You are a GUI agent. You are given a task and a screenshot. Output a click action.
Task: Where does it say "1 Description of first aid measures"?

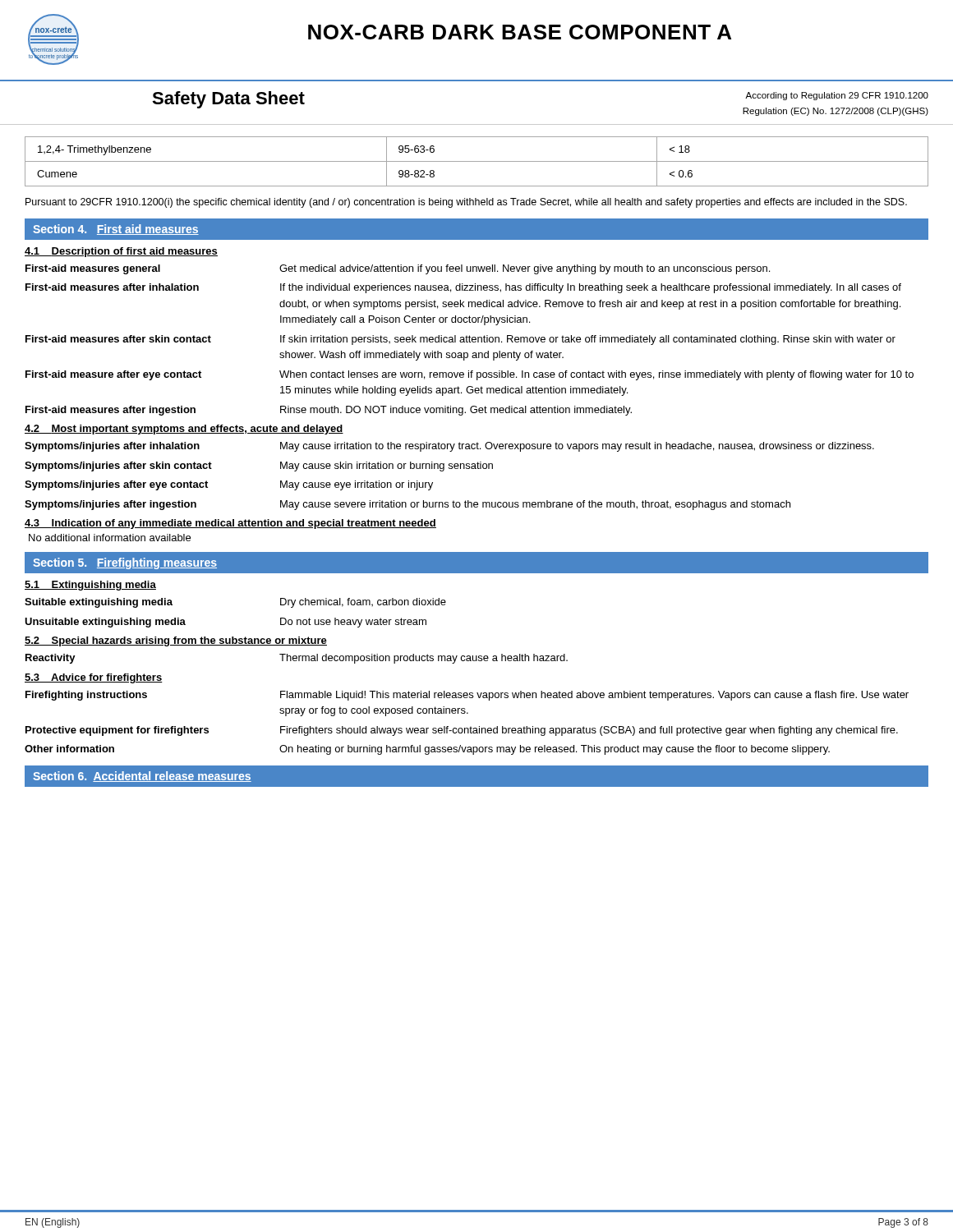pyautogui.click(x=121, y=251)
